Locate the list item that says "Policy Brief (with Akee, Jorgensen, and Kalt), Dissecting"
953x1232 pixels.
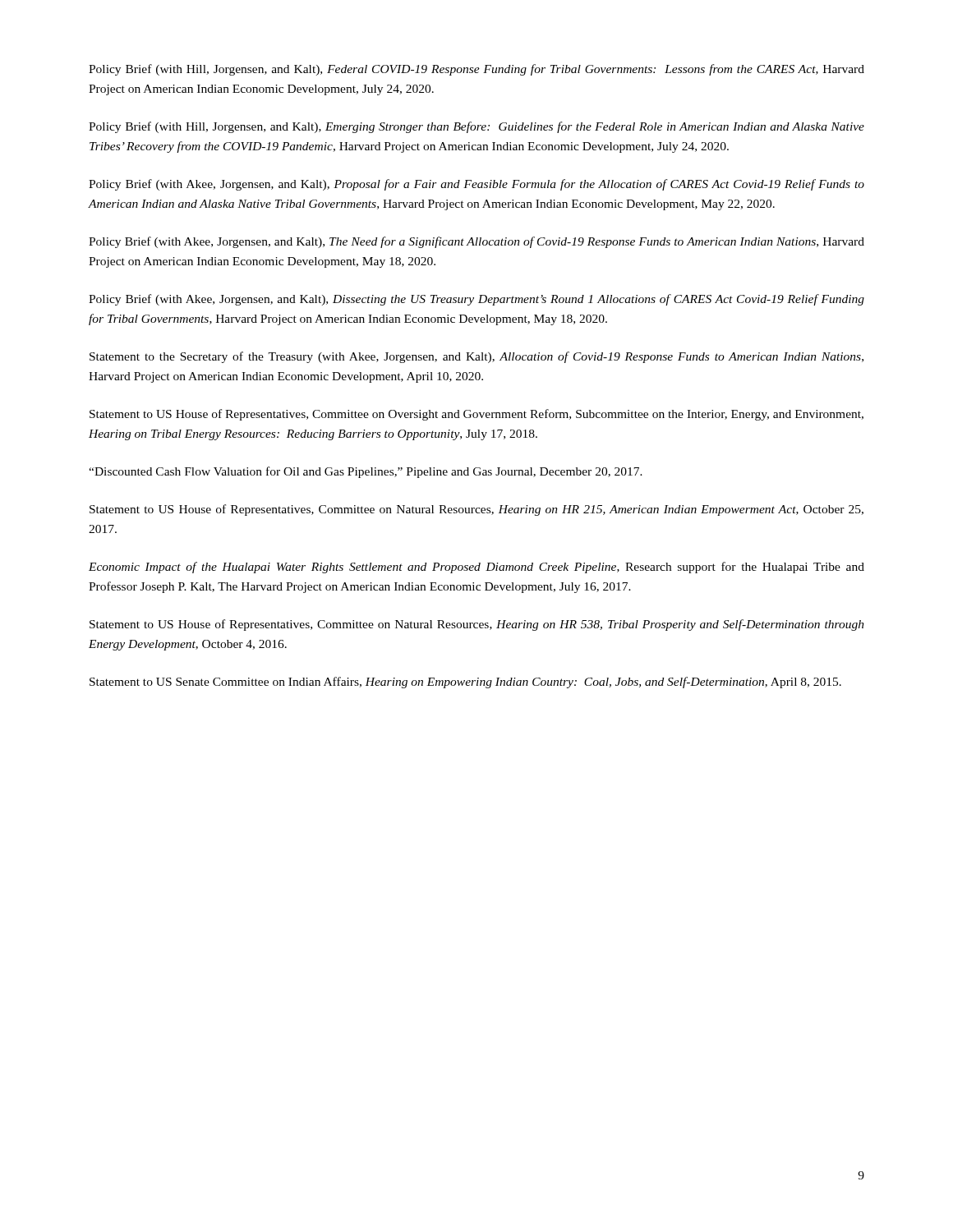pos(476,309)
